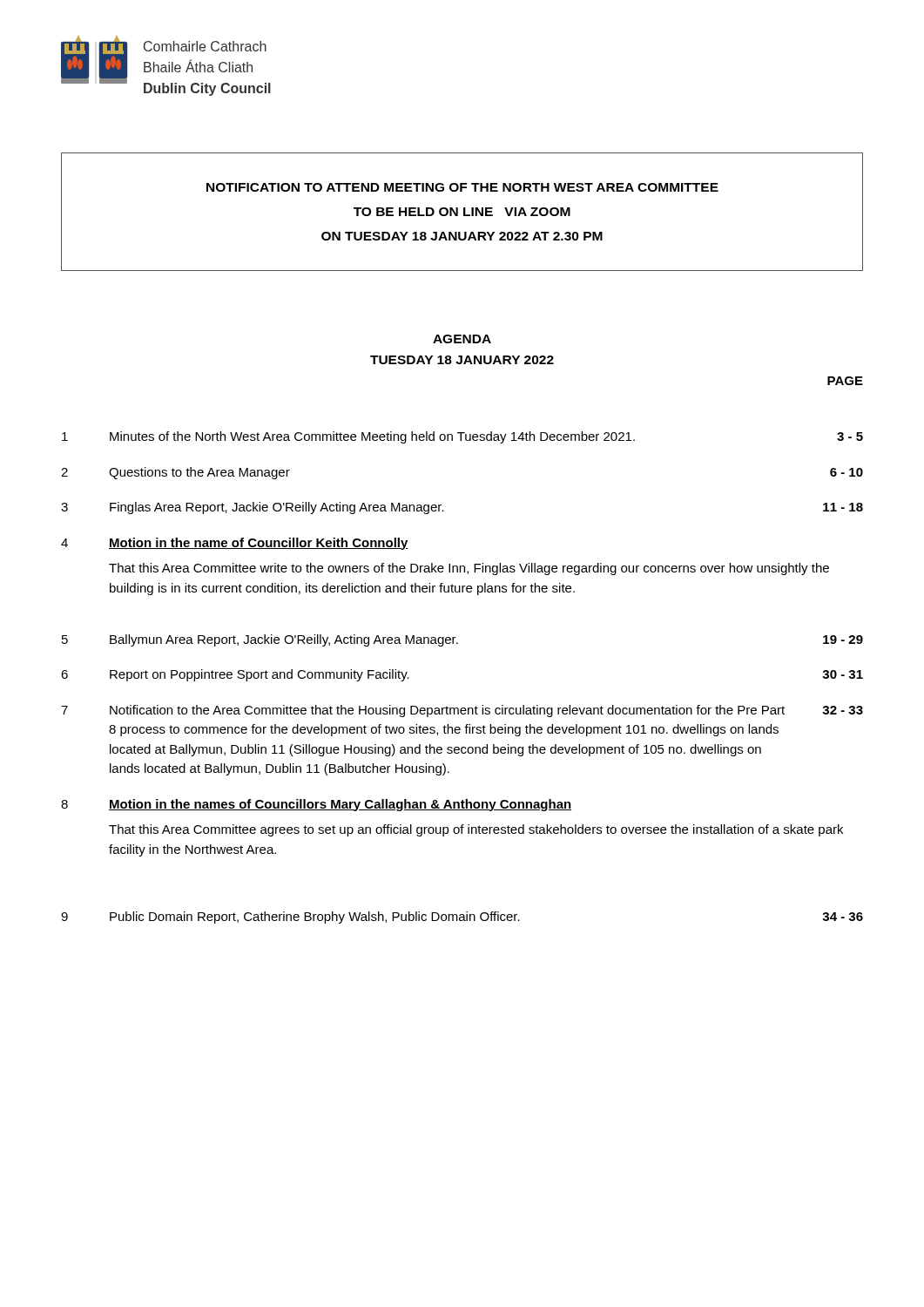The width and height of the screenshot is (924, 1307).
Task: Select the logo
Action: (x=166, y=68)
